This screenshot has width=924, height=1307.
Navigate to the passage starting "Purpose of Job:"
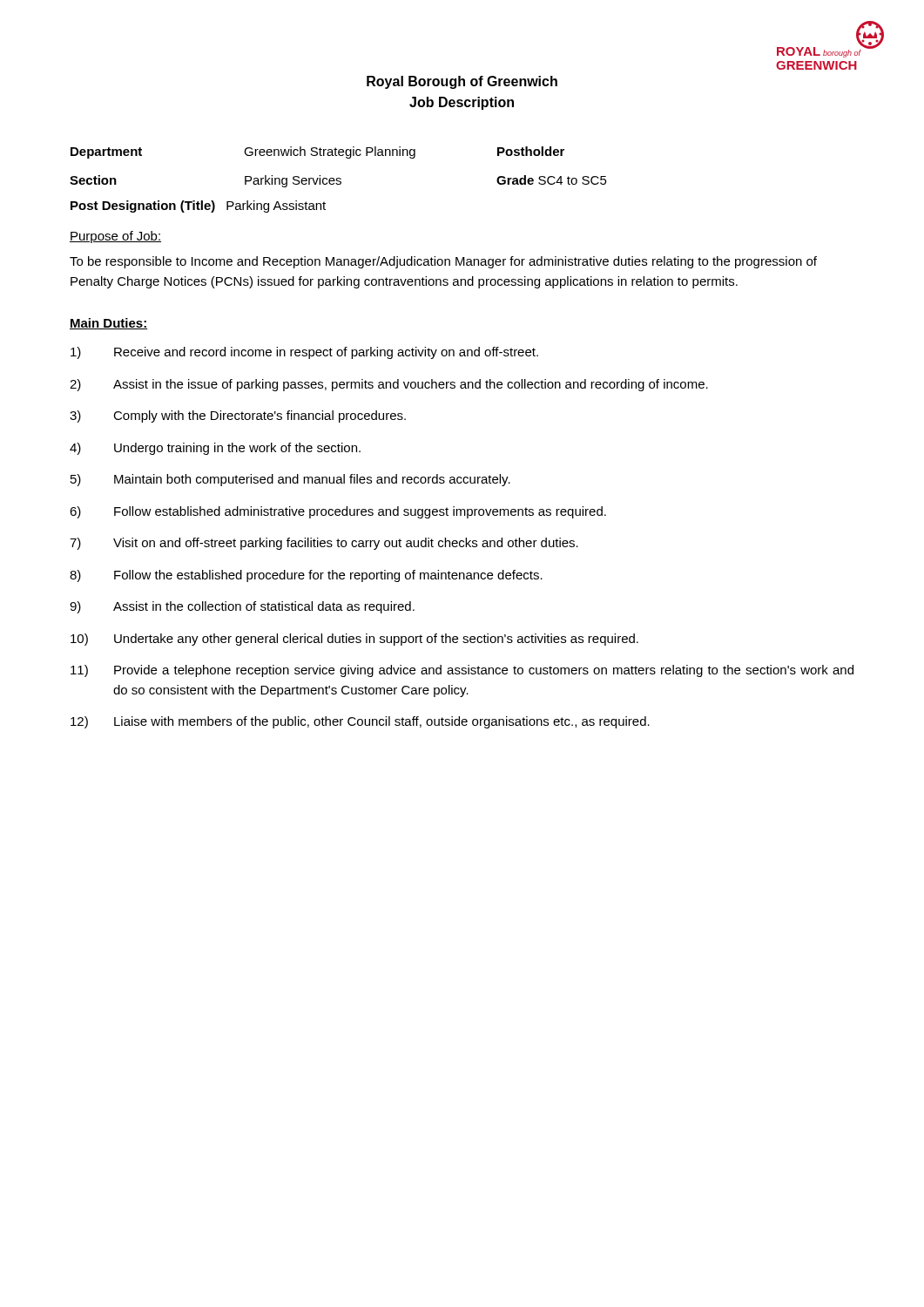click(115, 236)
